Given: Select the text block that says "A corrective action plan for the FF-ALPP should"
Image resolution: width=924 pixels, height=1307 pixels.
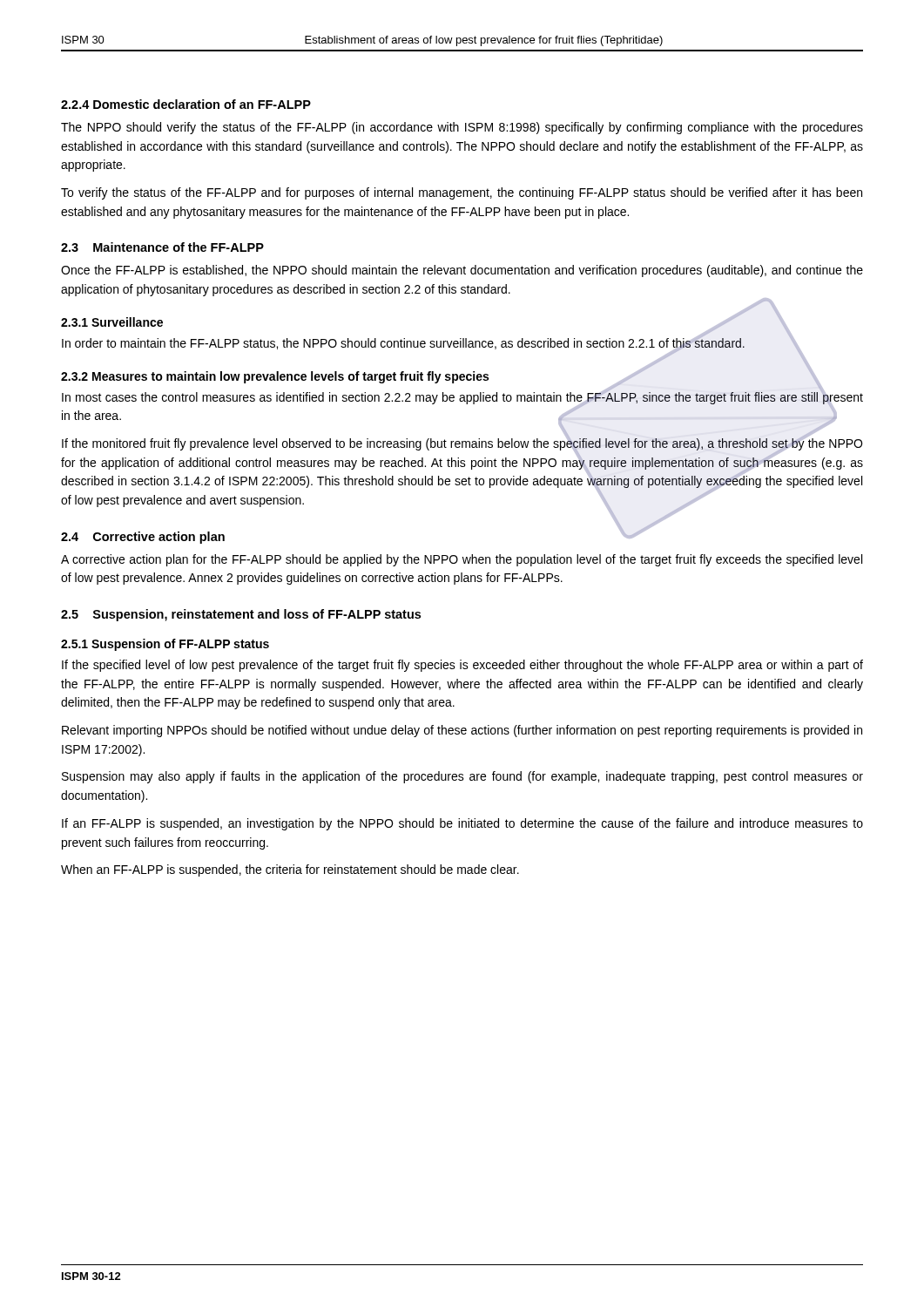Looking at the screenshot, I should (462, 568).
